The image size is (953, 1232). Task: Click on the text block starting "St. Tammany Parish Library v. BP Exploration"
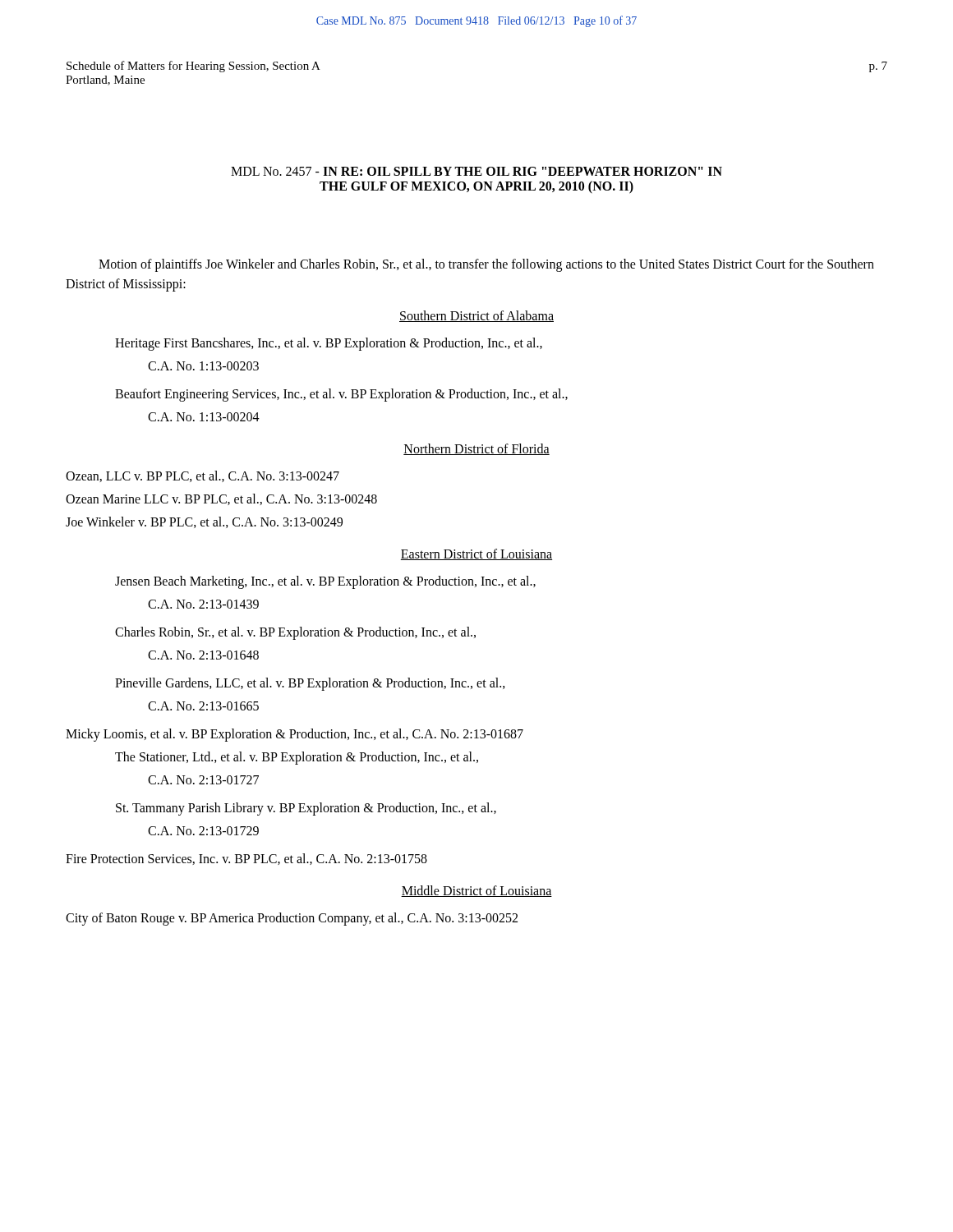coord(476,820)
